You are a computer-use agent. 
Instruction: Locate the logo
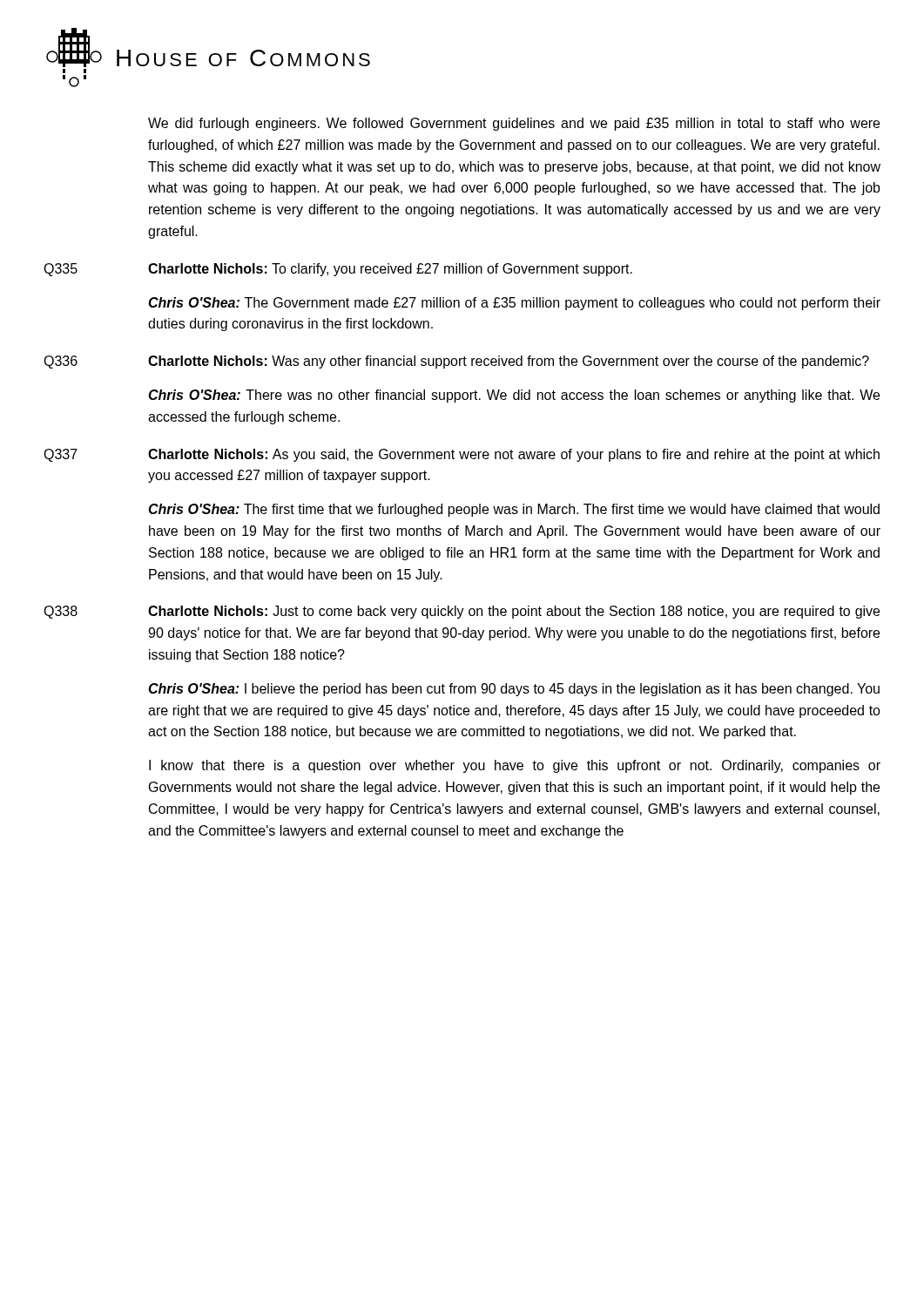pyautogui.click(x=74, y=58)
